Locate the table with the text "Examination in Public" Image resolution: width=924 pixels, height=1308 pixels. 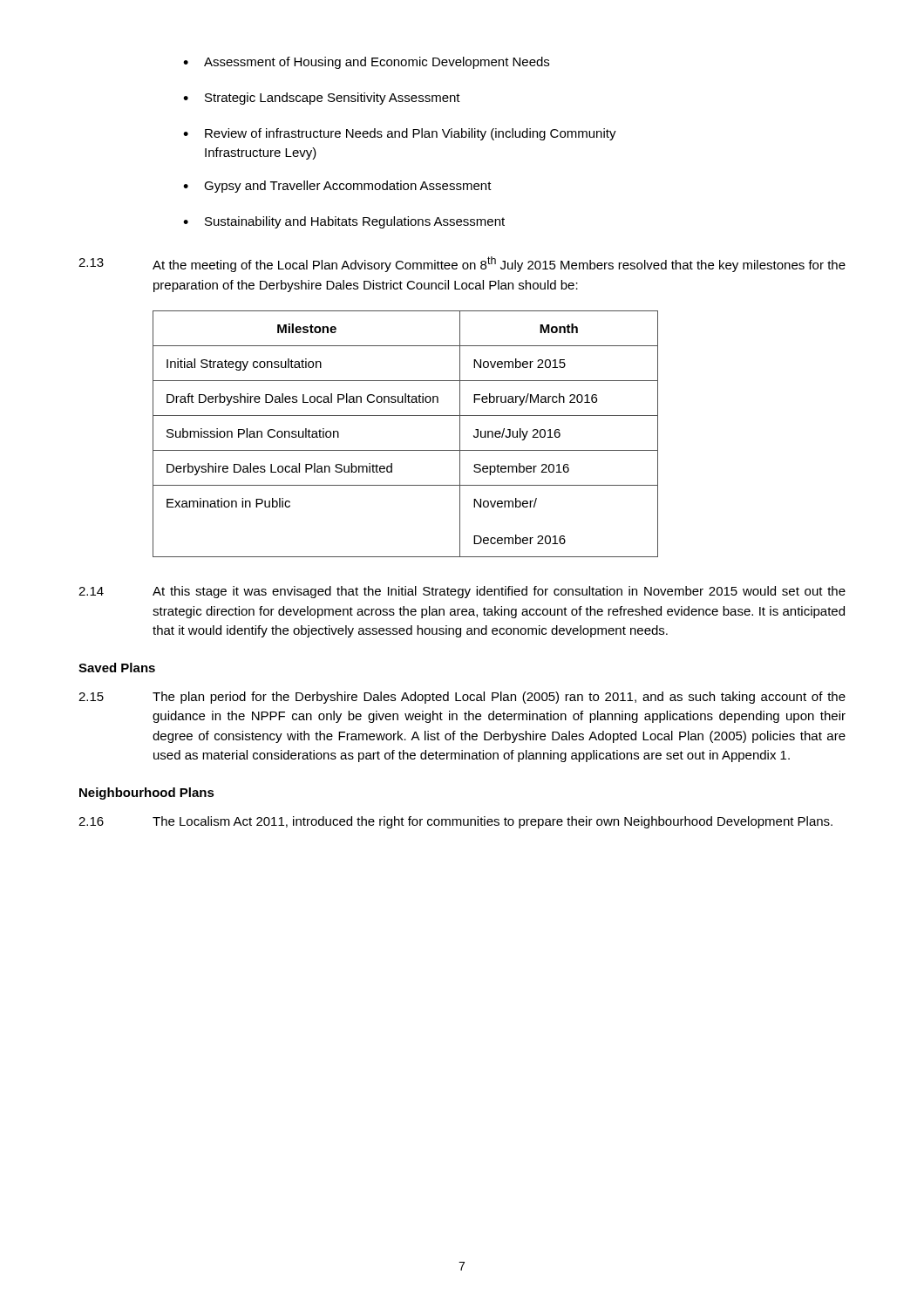coord(499,434)
